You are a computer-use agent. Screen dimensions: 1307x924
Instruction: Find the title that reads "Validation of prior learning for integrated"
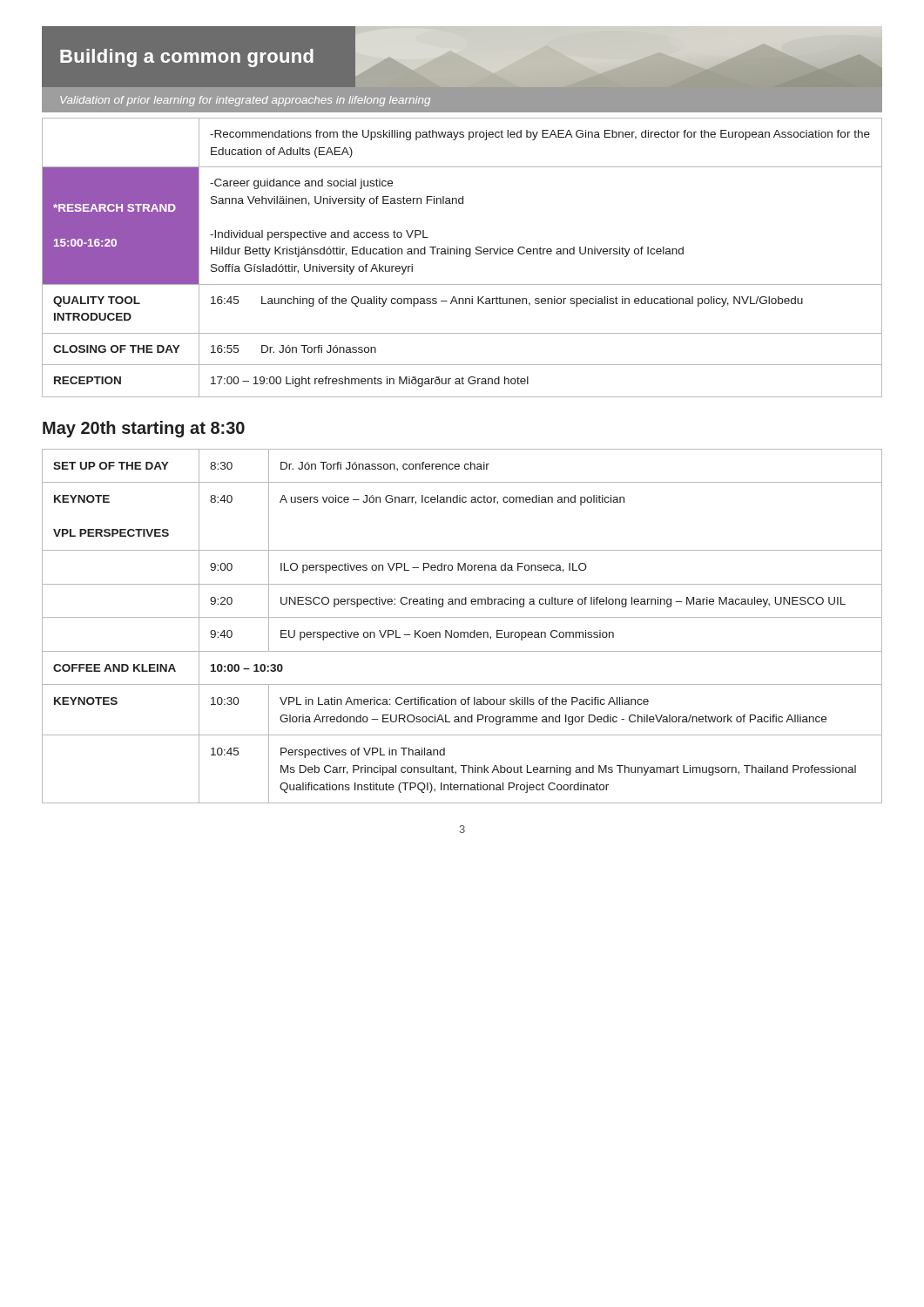pos(245,100)
